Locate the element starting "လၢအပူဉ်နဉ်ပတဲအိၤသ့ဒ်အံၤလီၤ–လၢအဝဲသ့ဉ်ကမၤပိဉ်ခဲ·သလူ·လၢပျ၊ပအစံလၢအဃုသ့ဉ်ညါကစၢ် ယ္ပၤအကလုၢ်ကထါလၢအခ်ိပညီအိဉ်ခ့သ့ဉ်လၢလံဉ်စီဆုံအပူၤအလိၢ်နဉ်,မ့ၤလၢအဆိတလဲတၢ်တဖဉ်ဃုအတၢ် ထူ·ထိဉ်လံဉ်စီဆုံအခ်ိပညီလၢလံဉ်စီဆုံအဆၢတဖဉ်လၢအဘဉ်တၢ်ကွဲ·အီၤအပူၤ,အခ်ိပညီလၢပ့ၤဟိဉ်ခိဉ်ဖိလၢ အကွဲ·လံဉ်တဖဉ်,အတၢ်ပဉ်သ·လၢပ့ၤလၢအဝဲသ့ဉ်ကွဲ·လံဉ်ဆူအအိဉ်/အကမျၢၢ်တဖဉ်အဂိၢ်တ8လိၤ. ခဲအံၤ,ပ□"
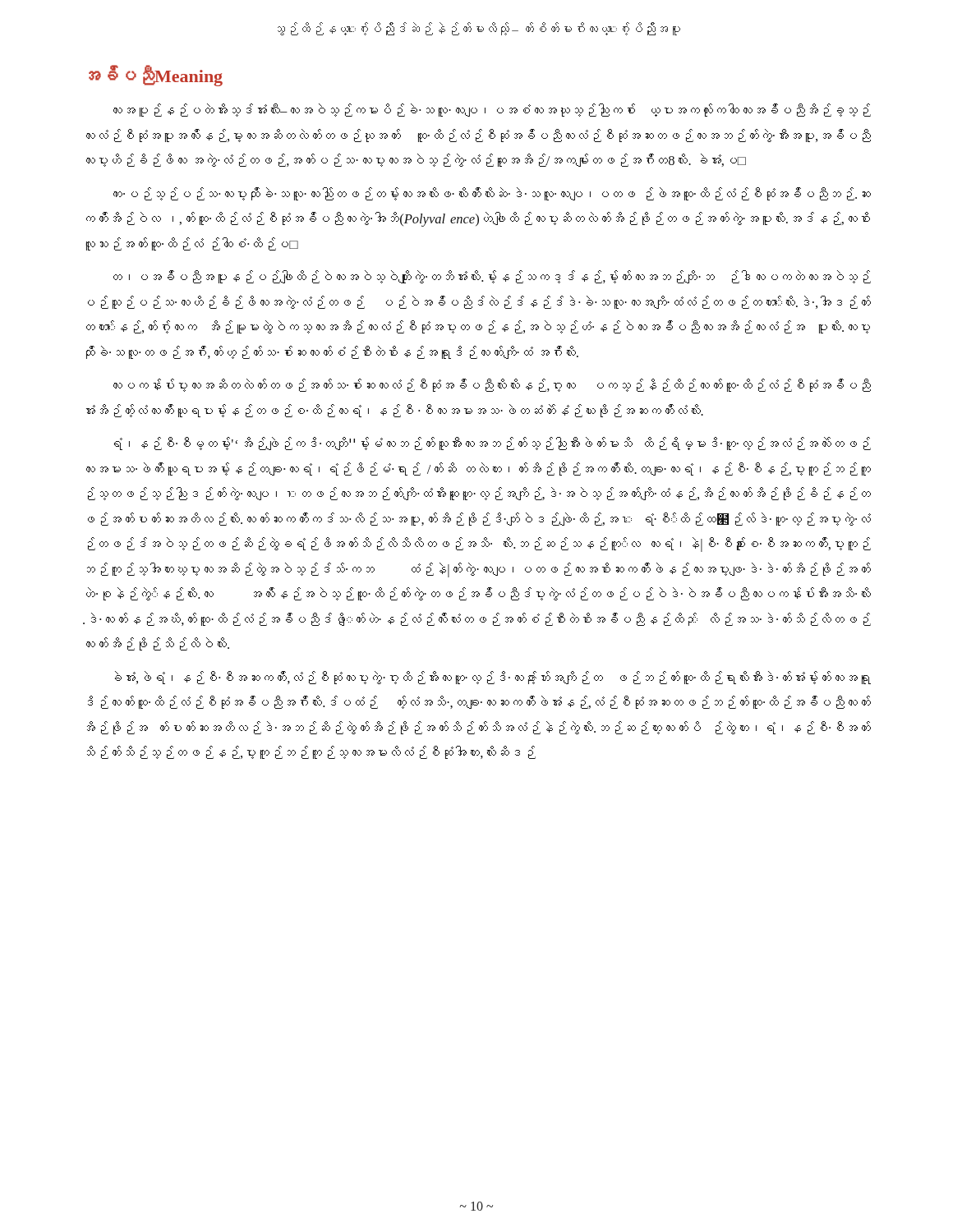The image size is (953, 1232). click(x=476, y=136)
